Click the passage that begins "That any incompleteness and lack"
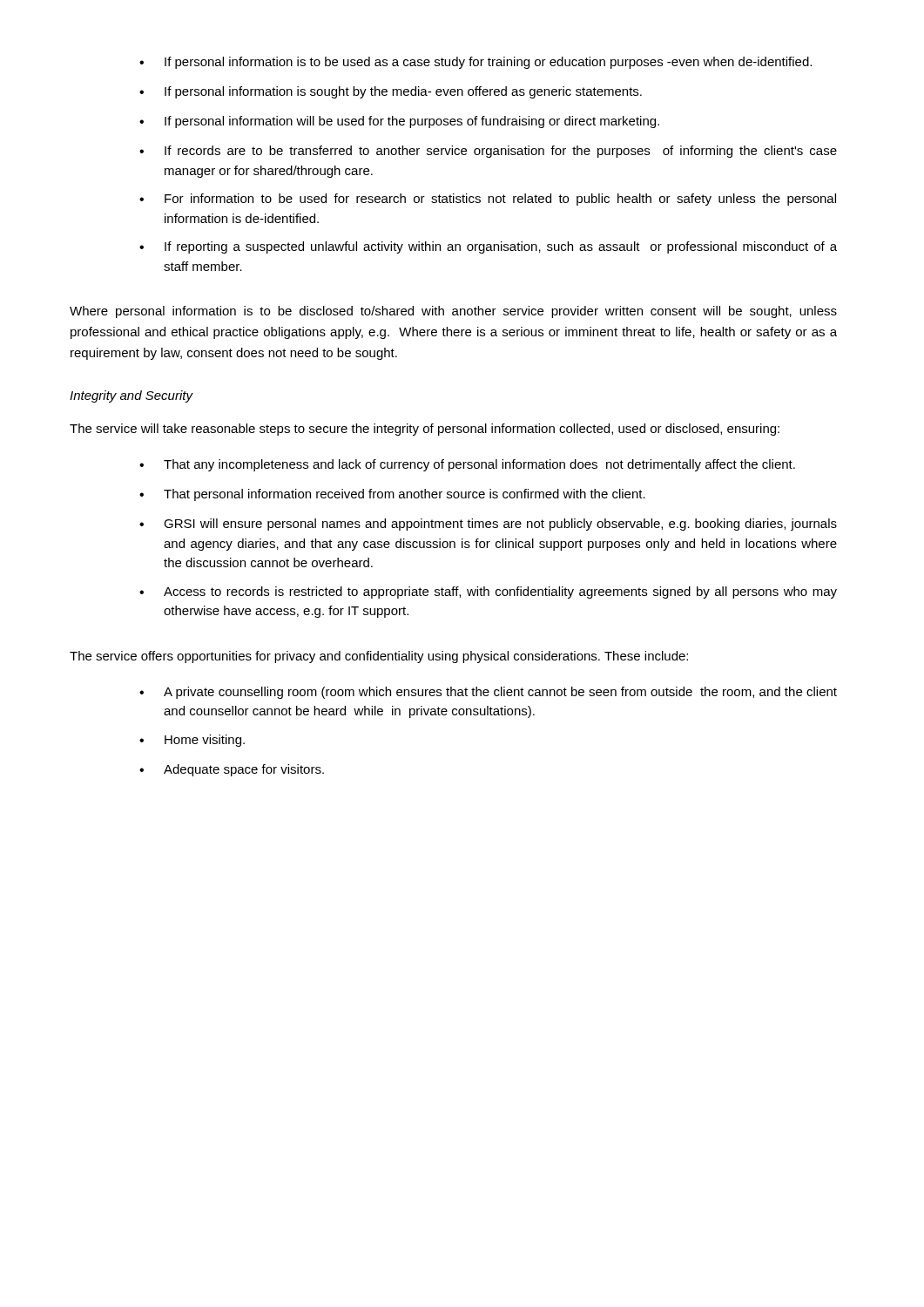Screen dimensions: 1307x924 pos(500,465)
